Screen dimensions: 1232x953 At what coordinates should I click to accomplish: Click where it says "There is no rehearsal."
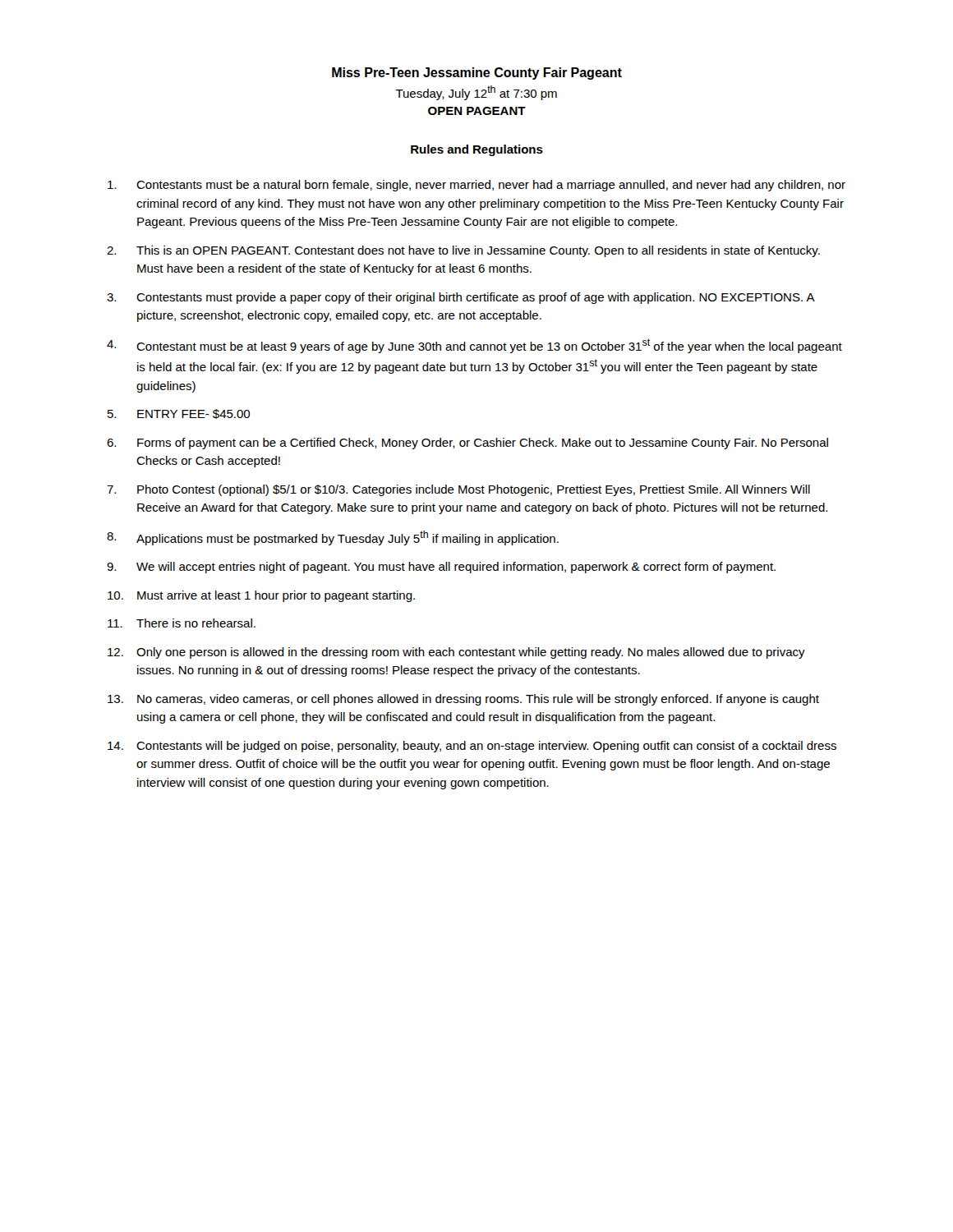click(196, 623)
